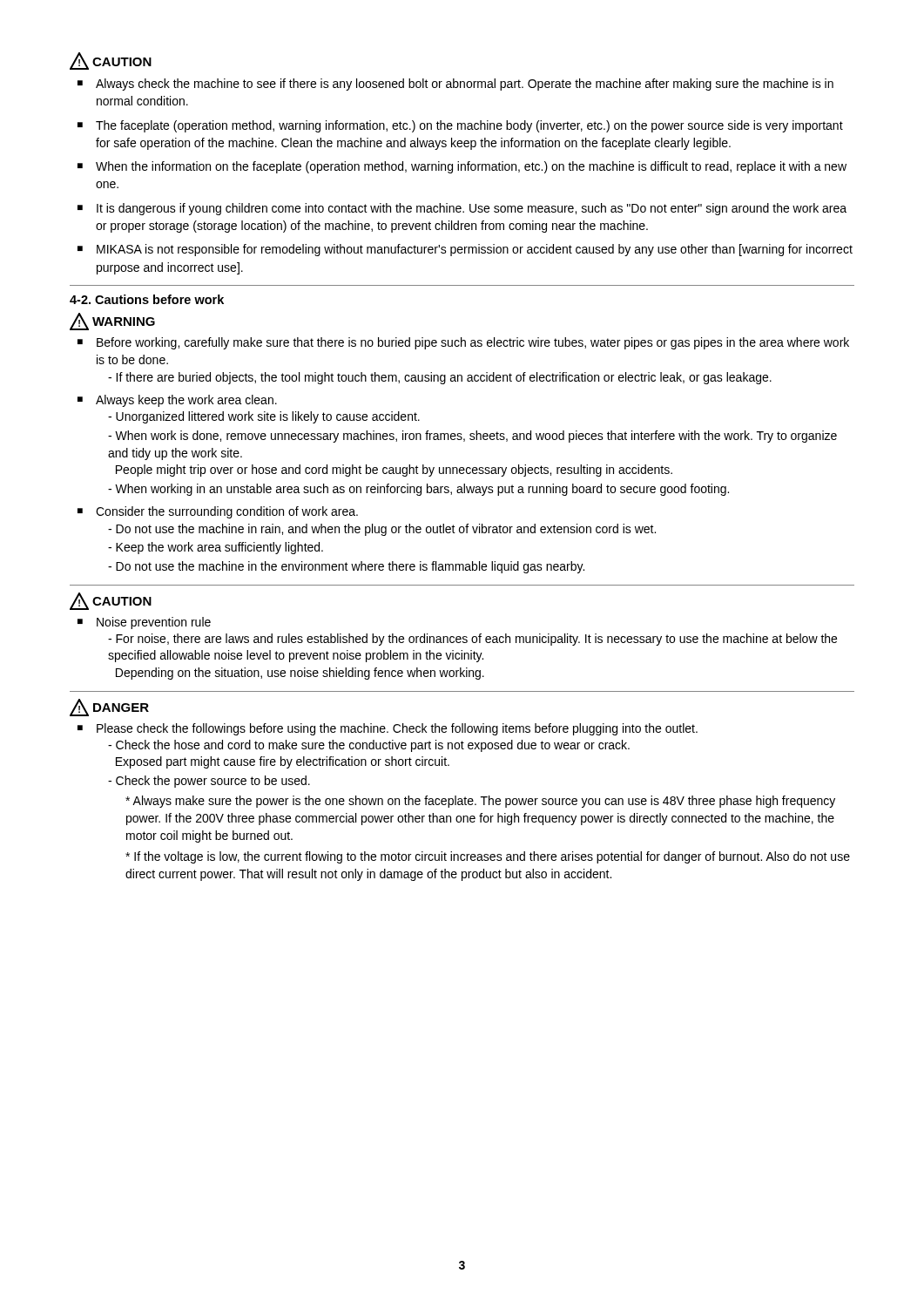Find the list item that says "■ Noise prevention"
This screenshot has height=1307, width=924.
[x=465, y=647]
